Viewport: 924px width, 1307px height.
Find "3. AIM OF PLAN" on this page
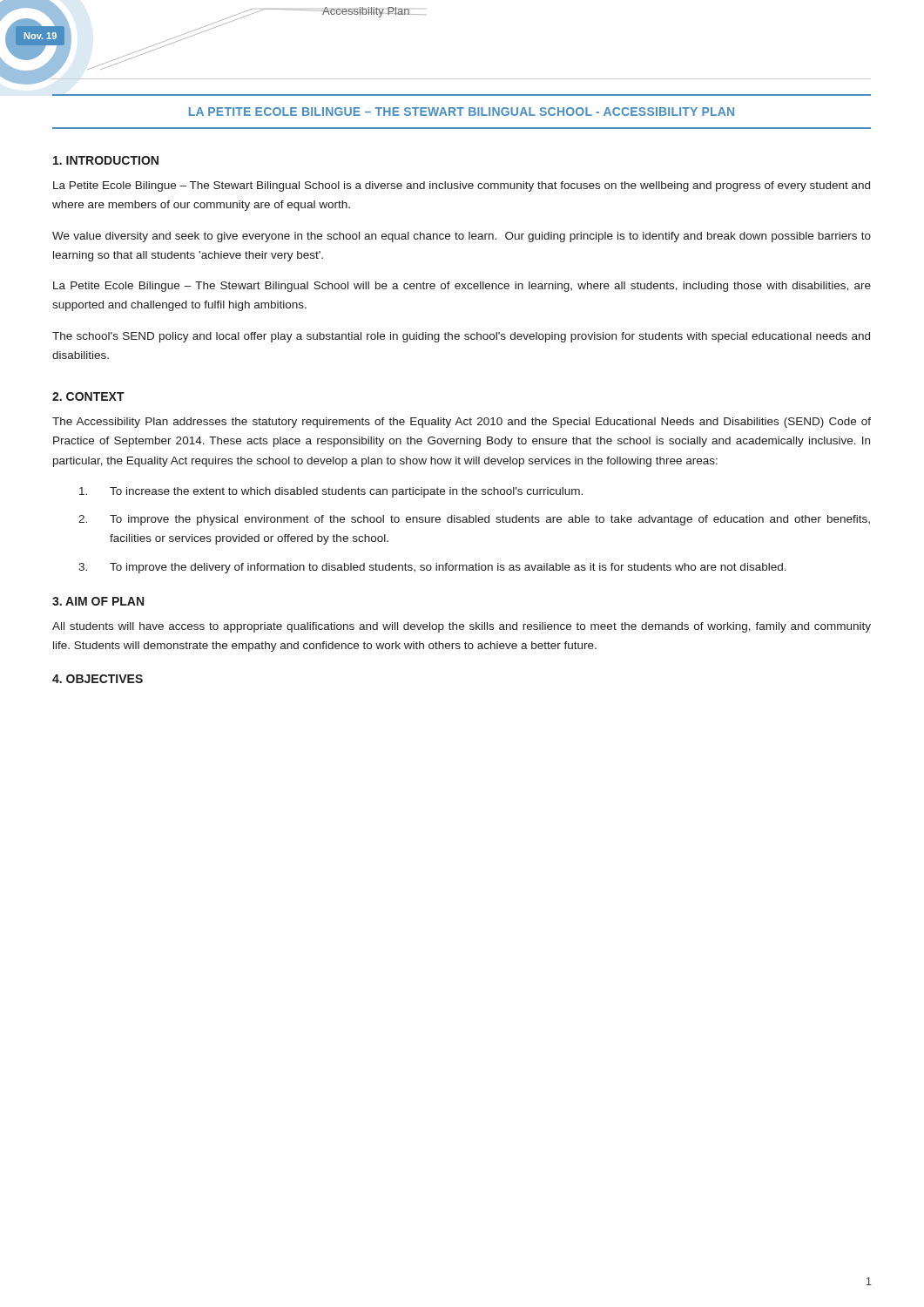pos(98,601)
